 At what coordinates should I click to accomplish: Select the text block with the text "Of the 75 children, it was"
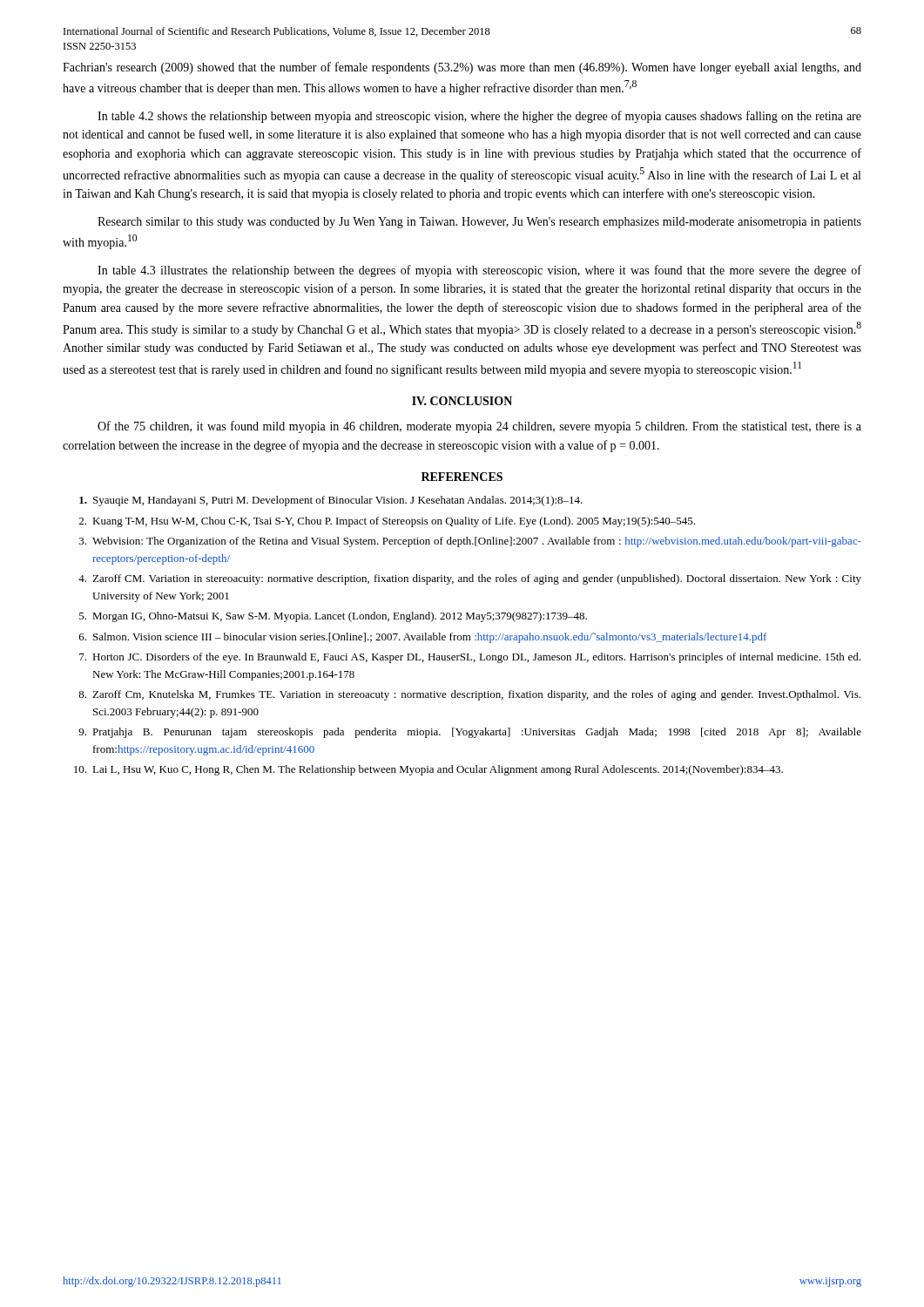462,436
